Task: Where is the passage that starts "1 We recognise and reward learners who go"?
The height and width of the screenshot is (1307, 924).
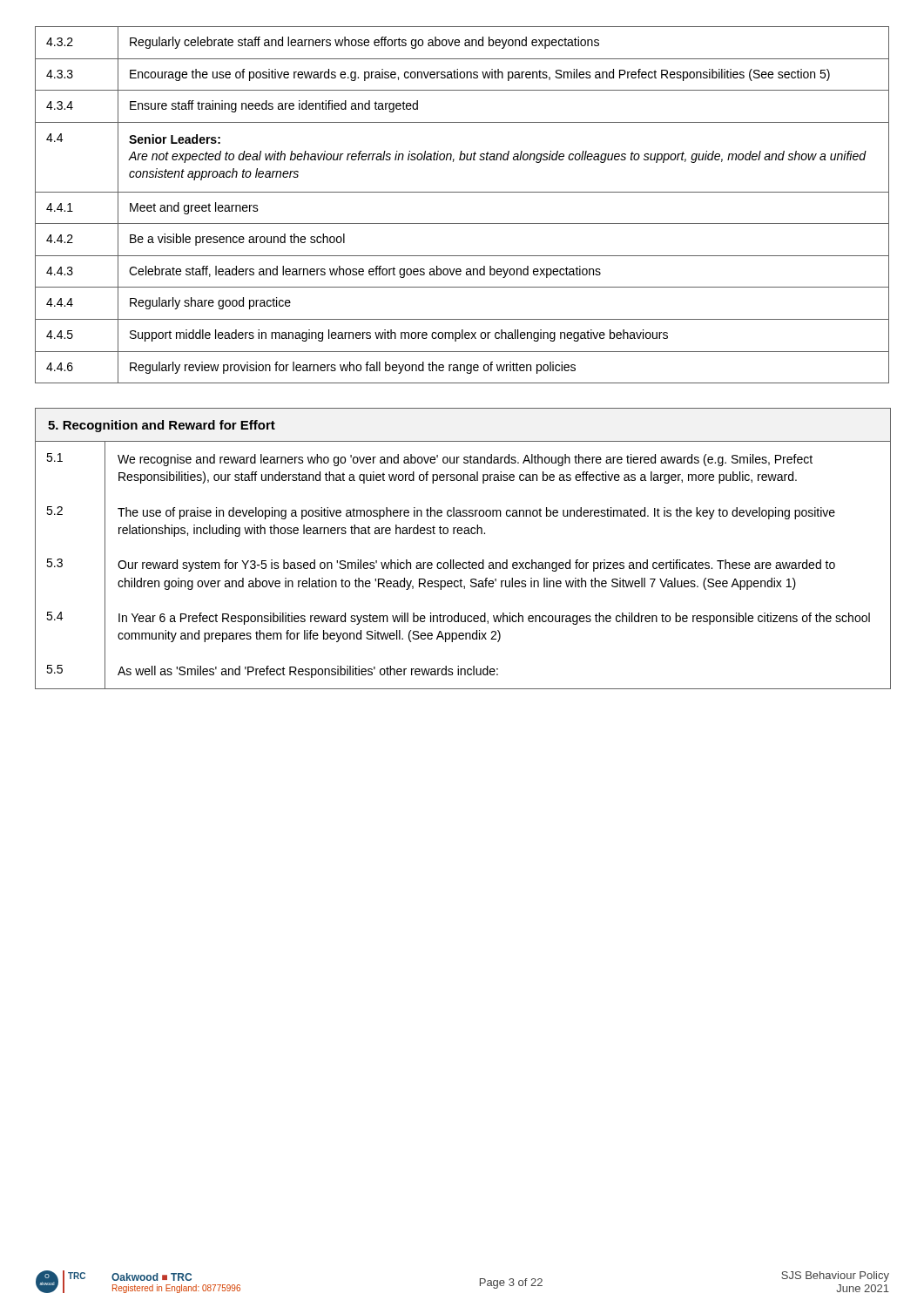Action: point(463,468)
